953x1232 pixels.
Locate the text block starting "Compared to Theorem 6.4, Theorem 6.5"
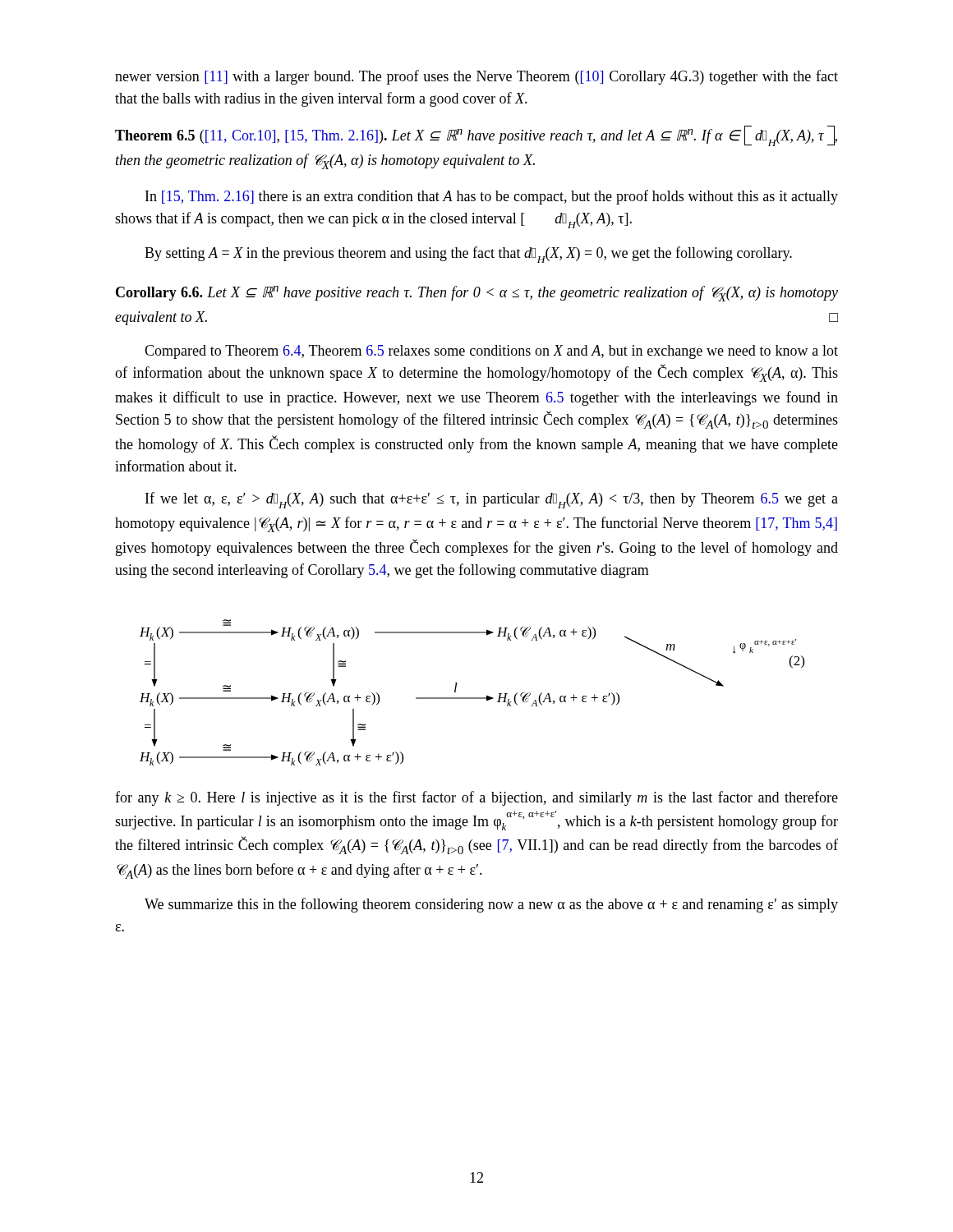coord(476,409)
